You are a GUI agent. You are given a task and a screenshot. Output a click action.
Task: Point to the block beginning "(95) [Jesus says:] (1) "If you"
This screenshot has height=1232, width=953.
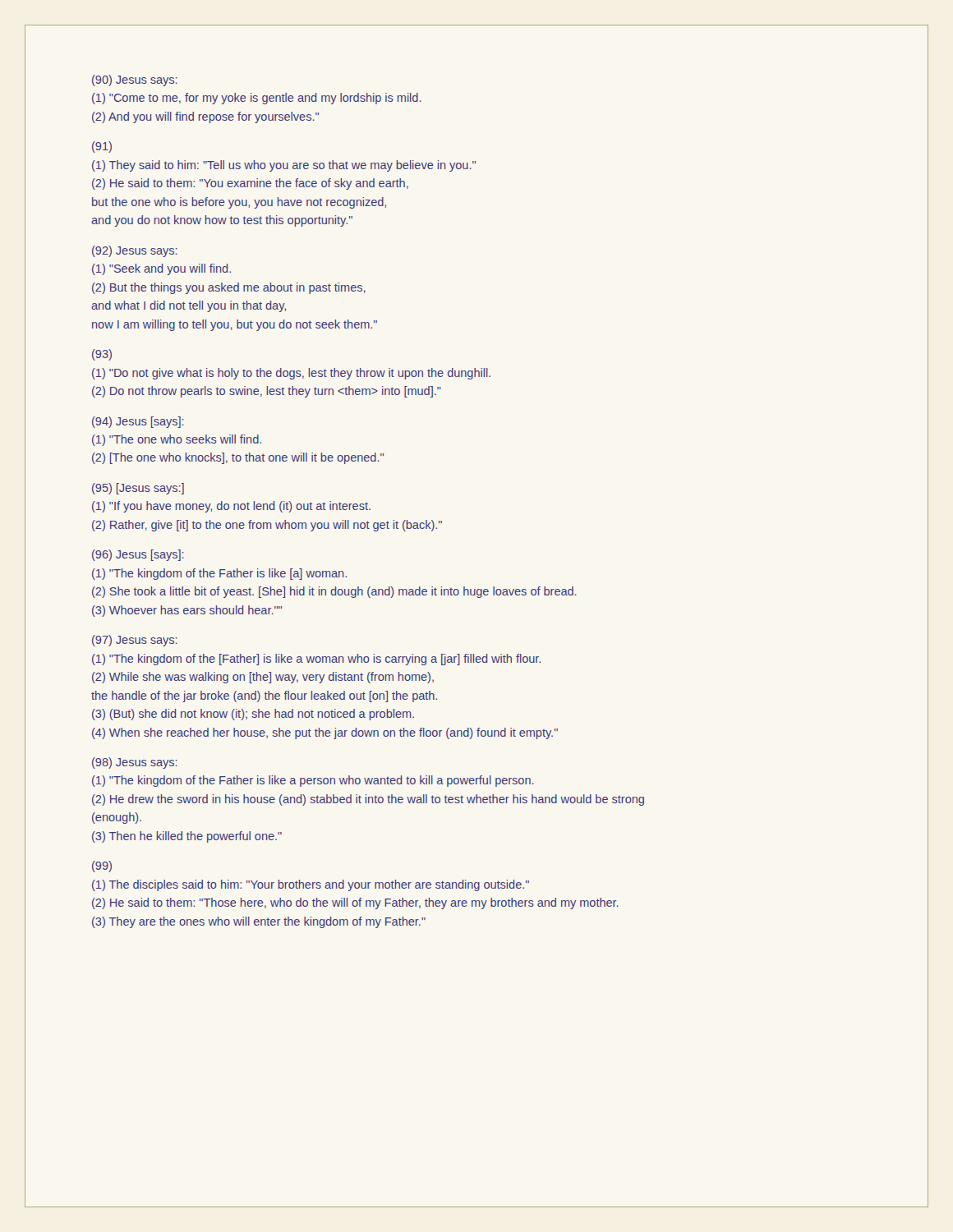[x=138, y=489]
